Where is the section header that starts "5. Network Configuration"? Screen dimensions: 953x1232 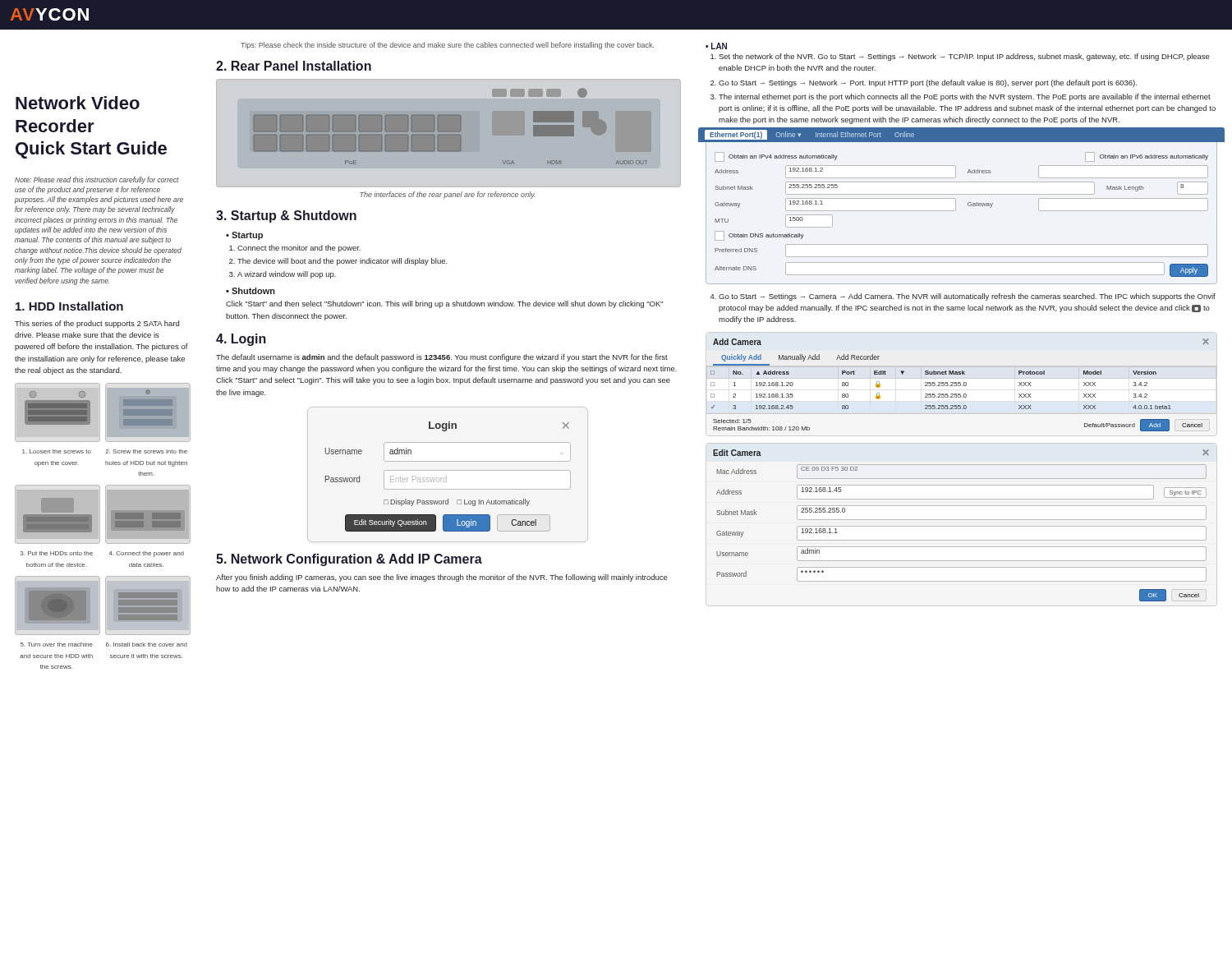448,559
